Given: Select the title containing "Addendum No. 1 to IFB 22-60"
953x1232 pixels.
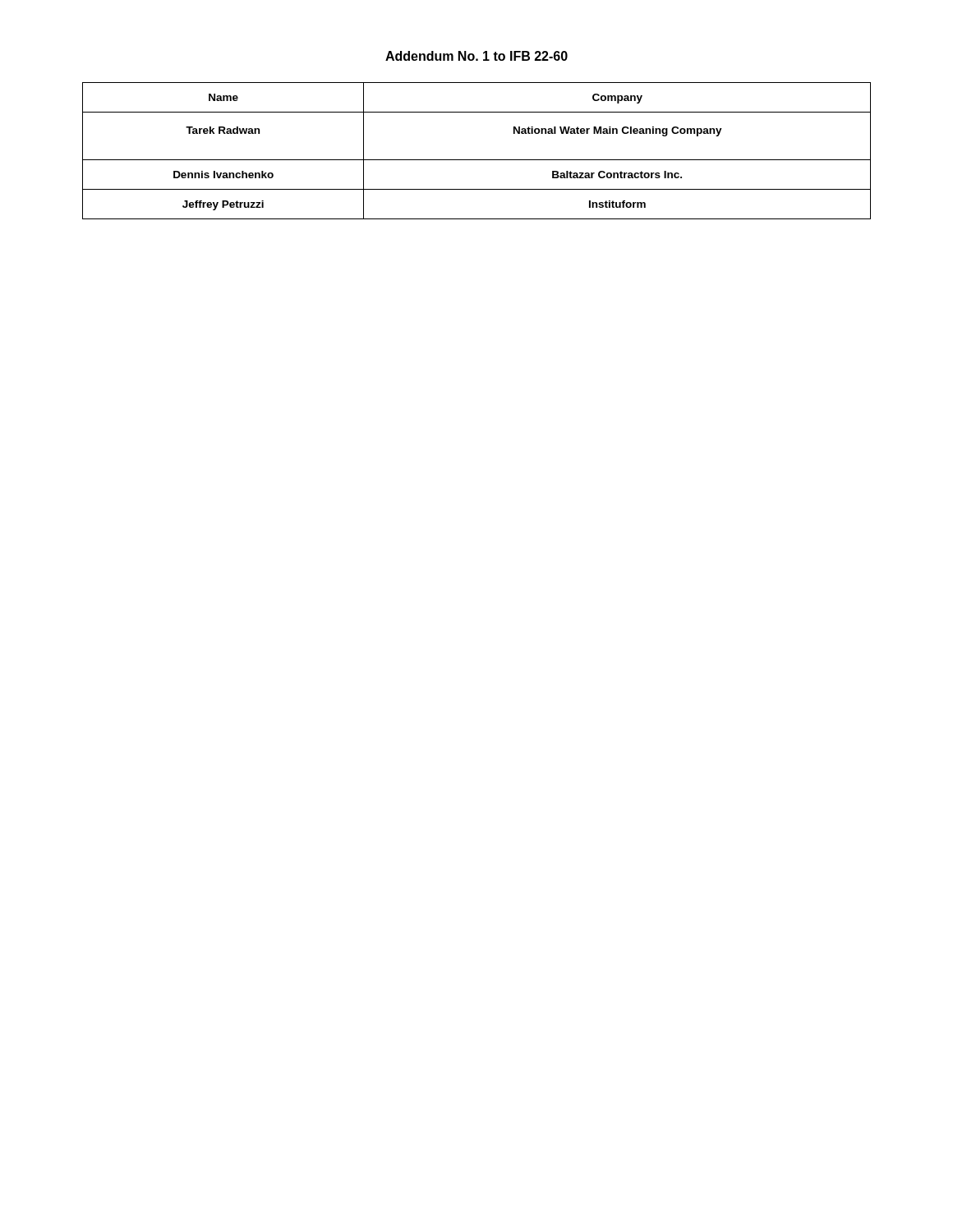Looking at the screenshot, I should pyautogui.click(x=476, y=56).
